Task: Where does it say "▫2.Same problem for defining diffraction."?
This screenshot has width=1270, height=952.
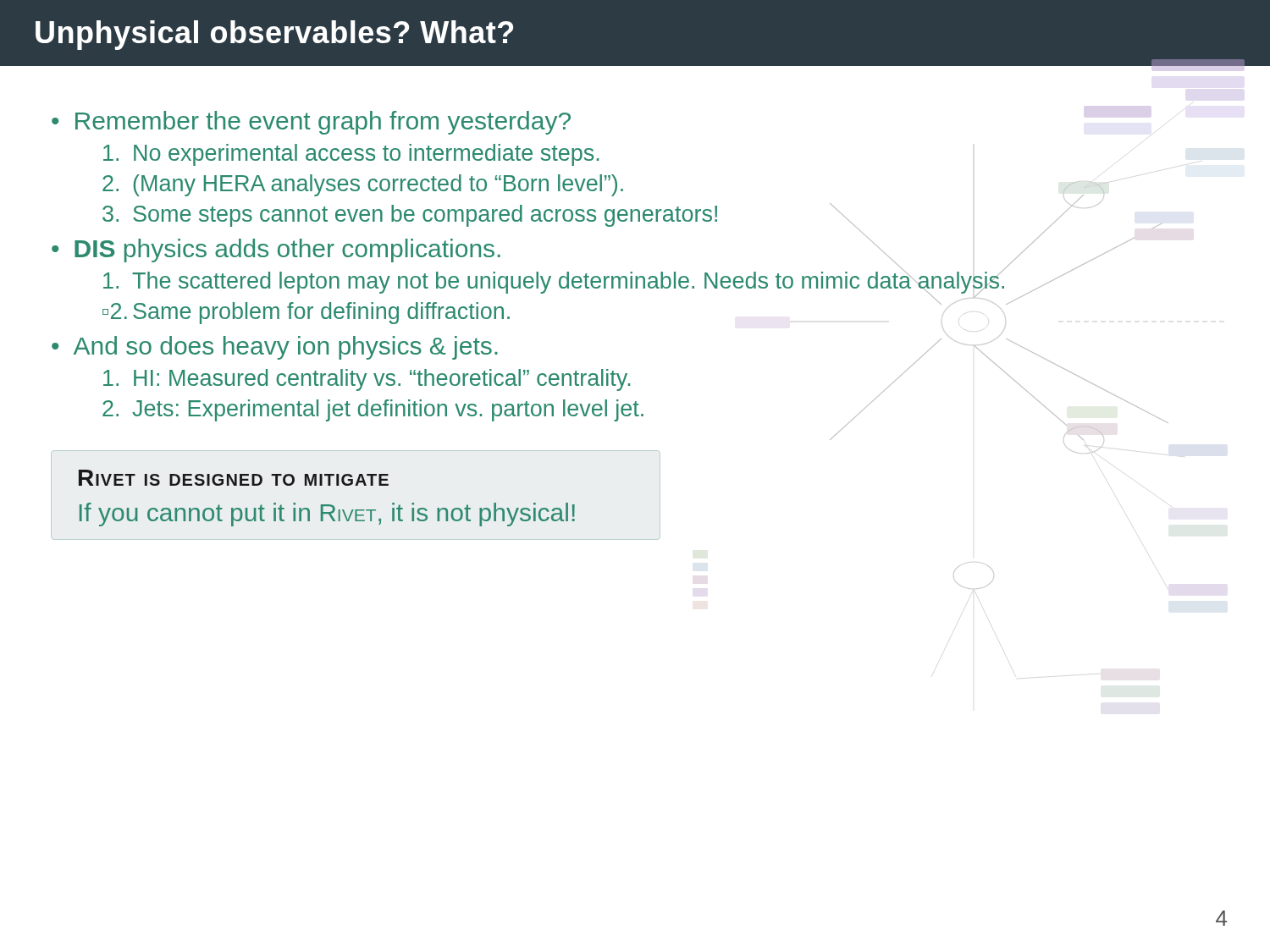Action: (307, 312)
